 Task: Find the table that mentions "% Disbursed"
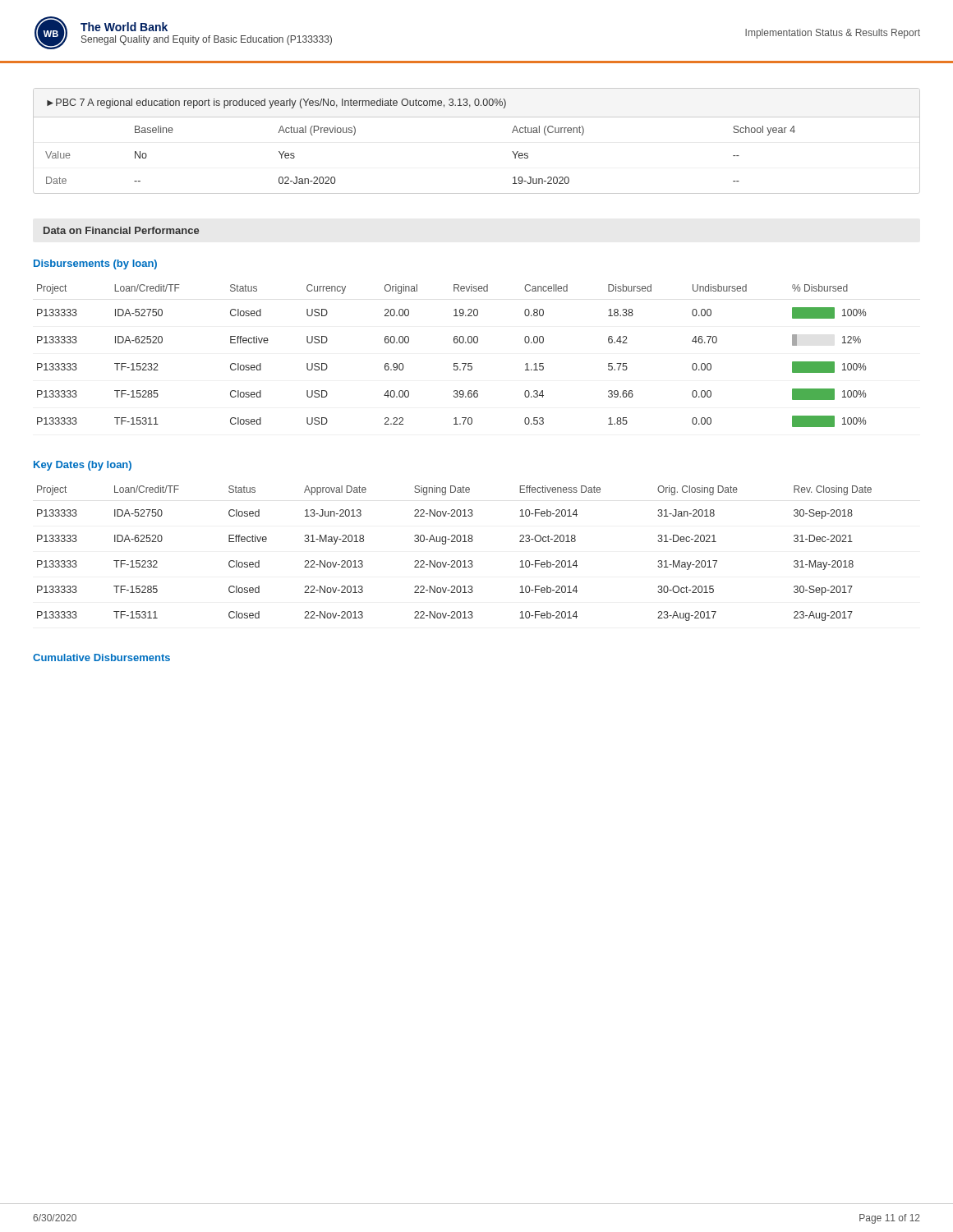click(476, 356)
